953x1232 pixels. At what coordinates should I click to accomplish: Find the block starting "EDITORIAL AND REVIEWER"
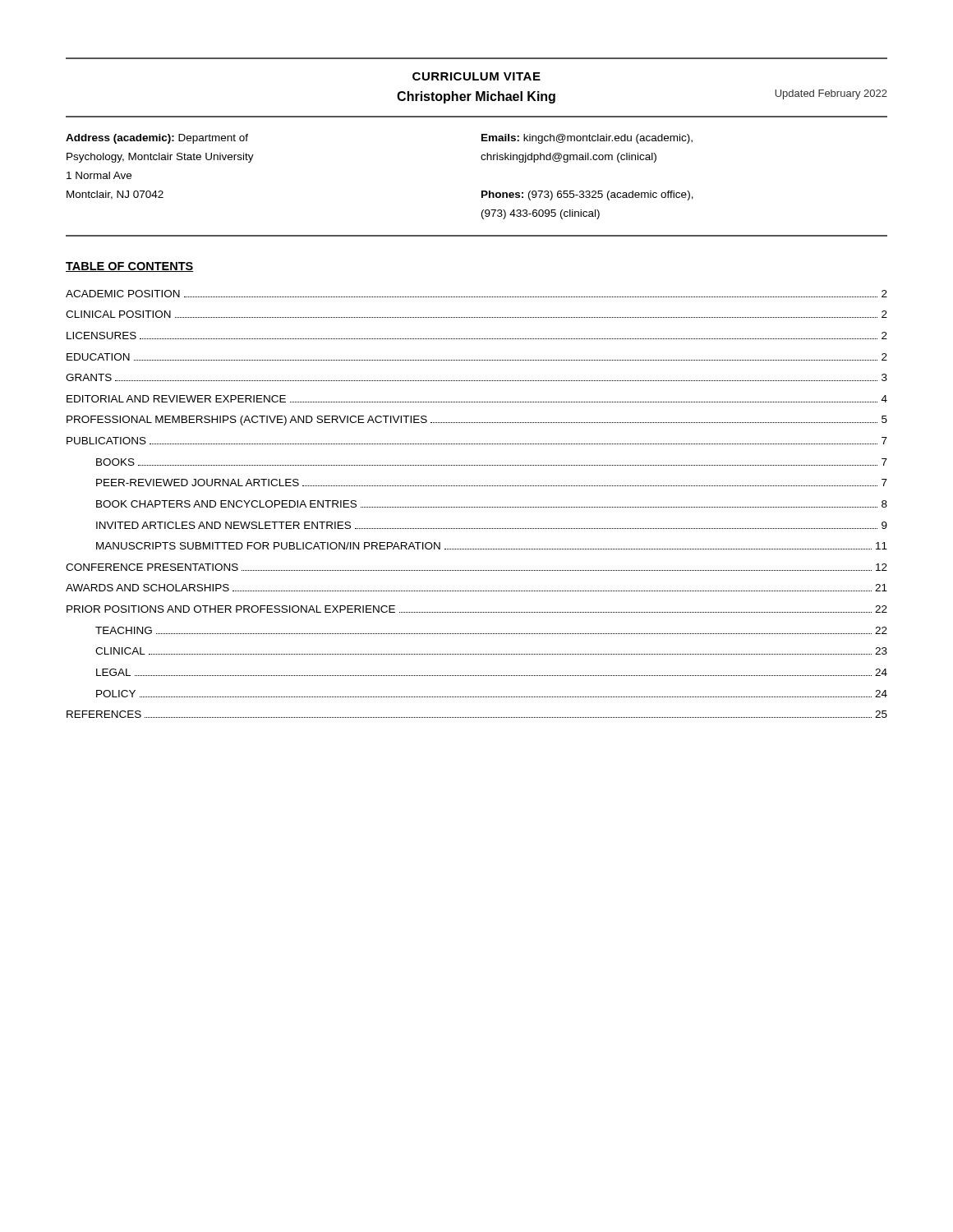[x=476, y=399]
